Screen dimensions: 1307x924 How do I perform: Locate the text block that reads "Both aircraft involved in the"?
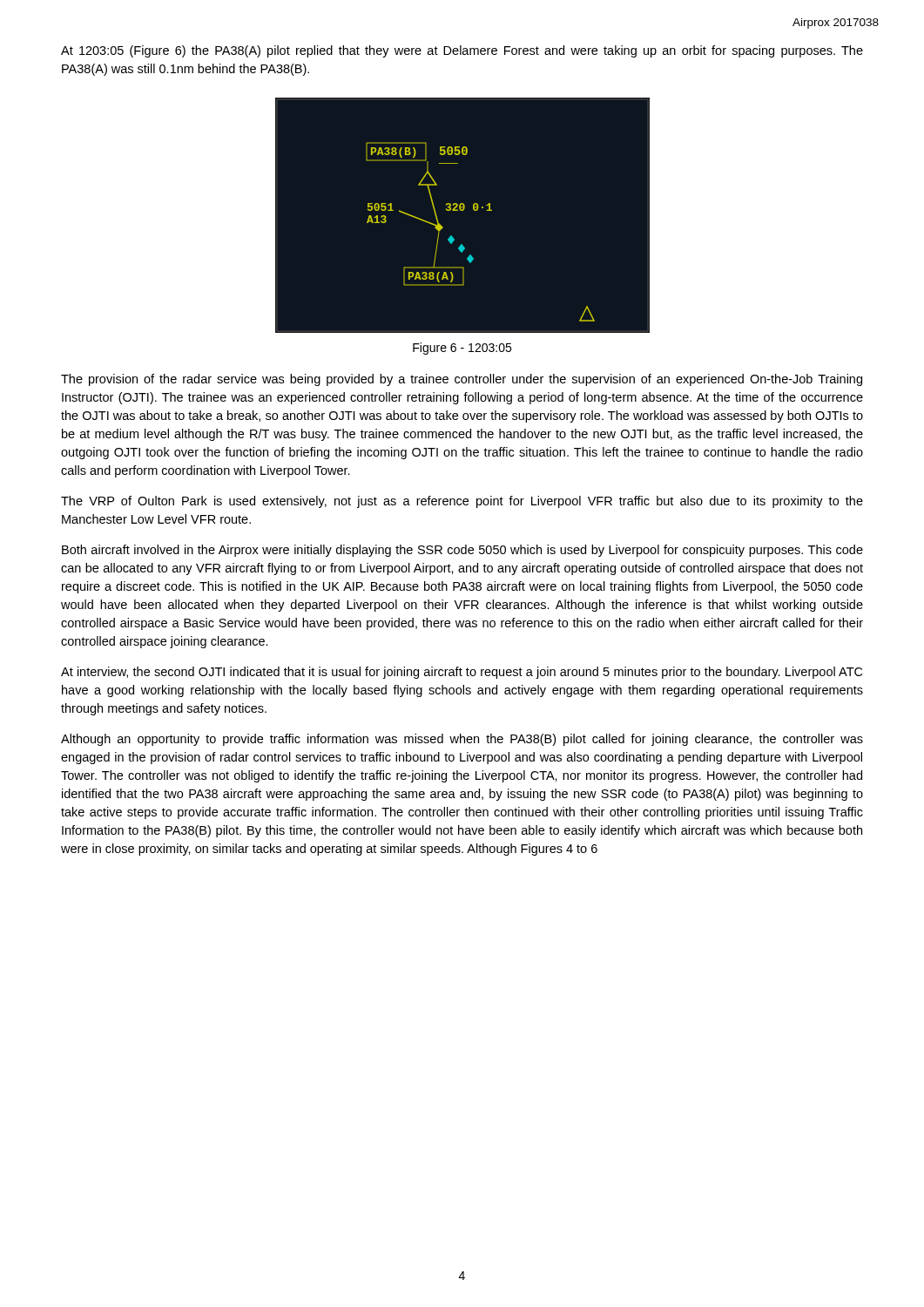click(462, 596)
